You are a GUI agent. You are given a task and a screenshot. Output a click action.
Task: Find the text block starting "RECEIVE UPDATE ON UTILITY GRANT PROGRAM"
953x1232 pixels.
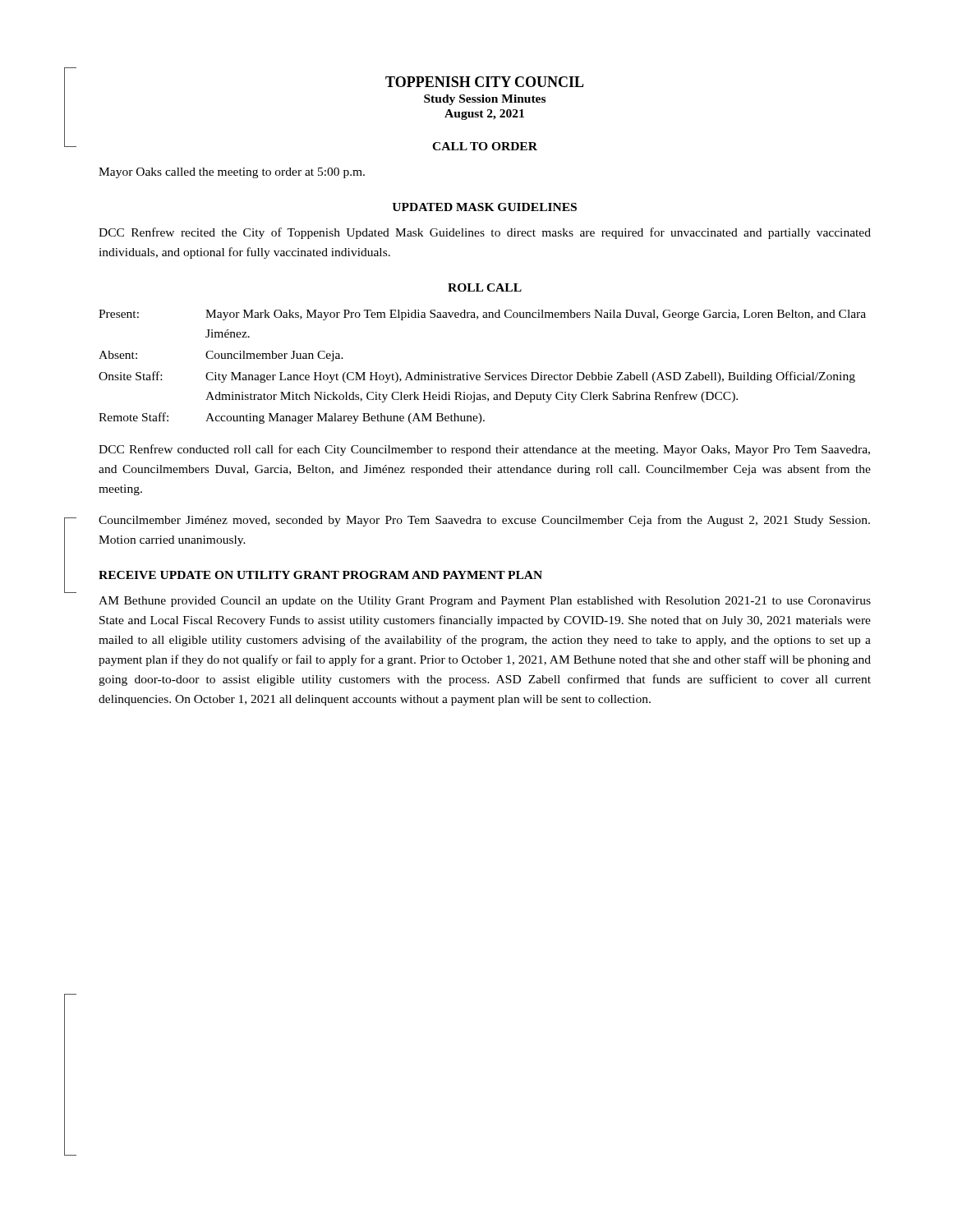[320, 575]
